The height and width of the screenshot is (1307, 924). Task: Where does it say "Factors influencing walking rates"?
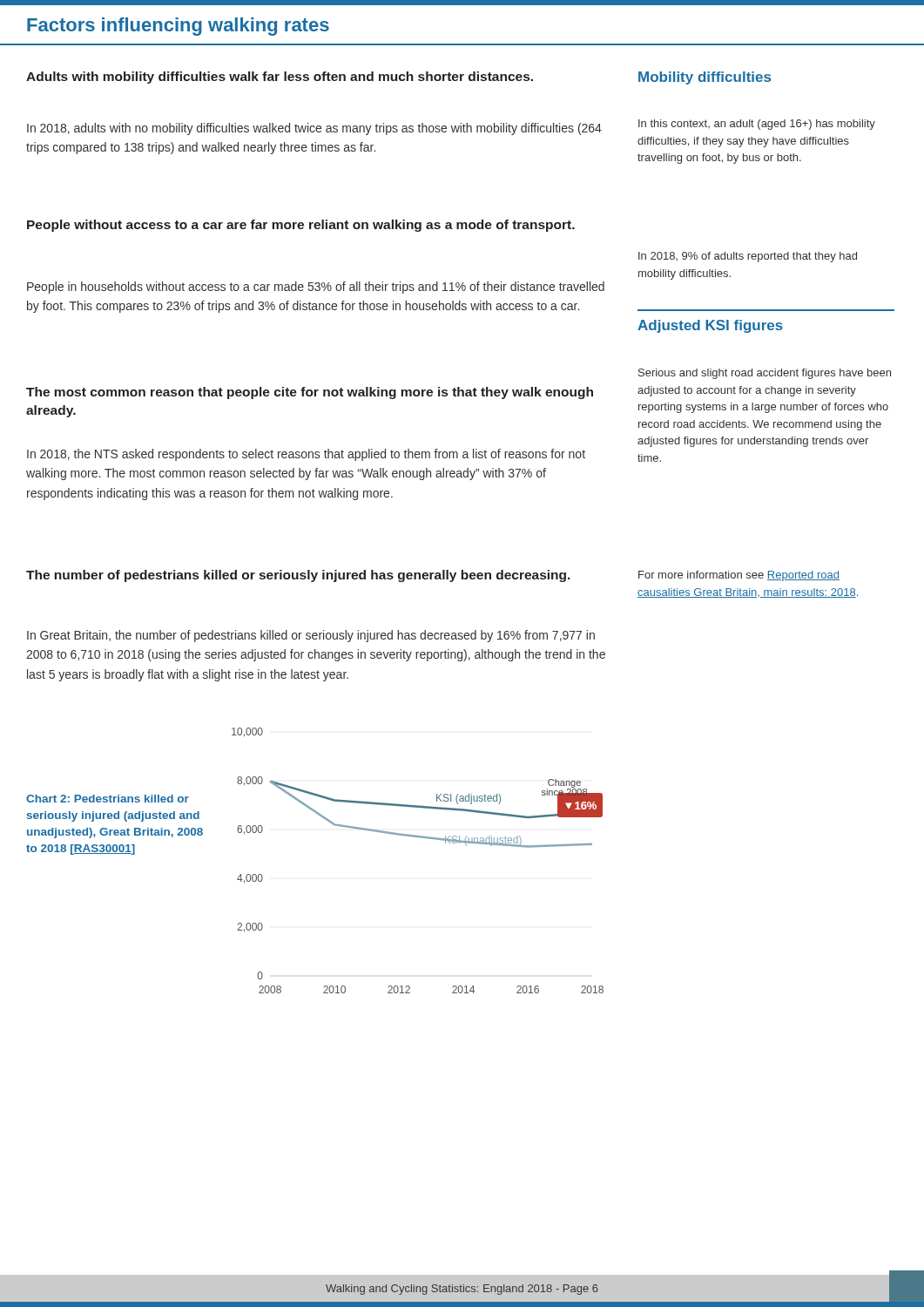178,27
